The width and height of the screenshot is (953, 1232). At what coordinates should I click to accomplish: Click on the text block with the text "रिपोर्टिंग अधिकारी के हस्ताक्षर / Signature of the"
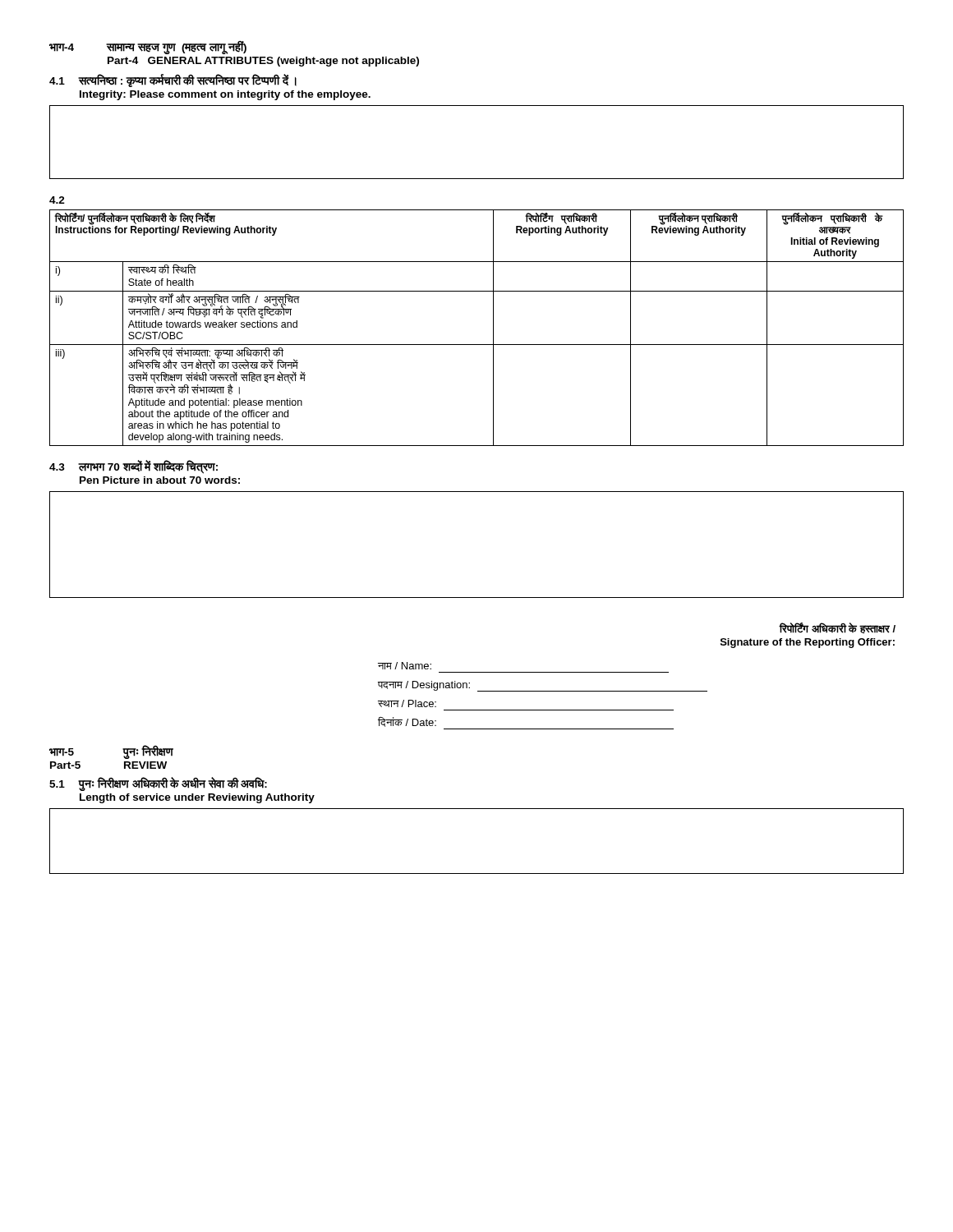click(837, 628)
